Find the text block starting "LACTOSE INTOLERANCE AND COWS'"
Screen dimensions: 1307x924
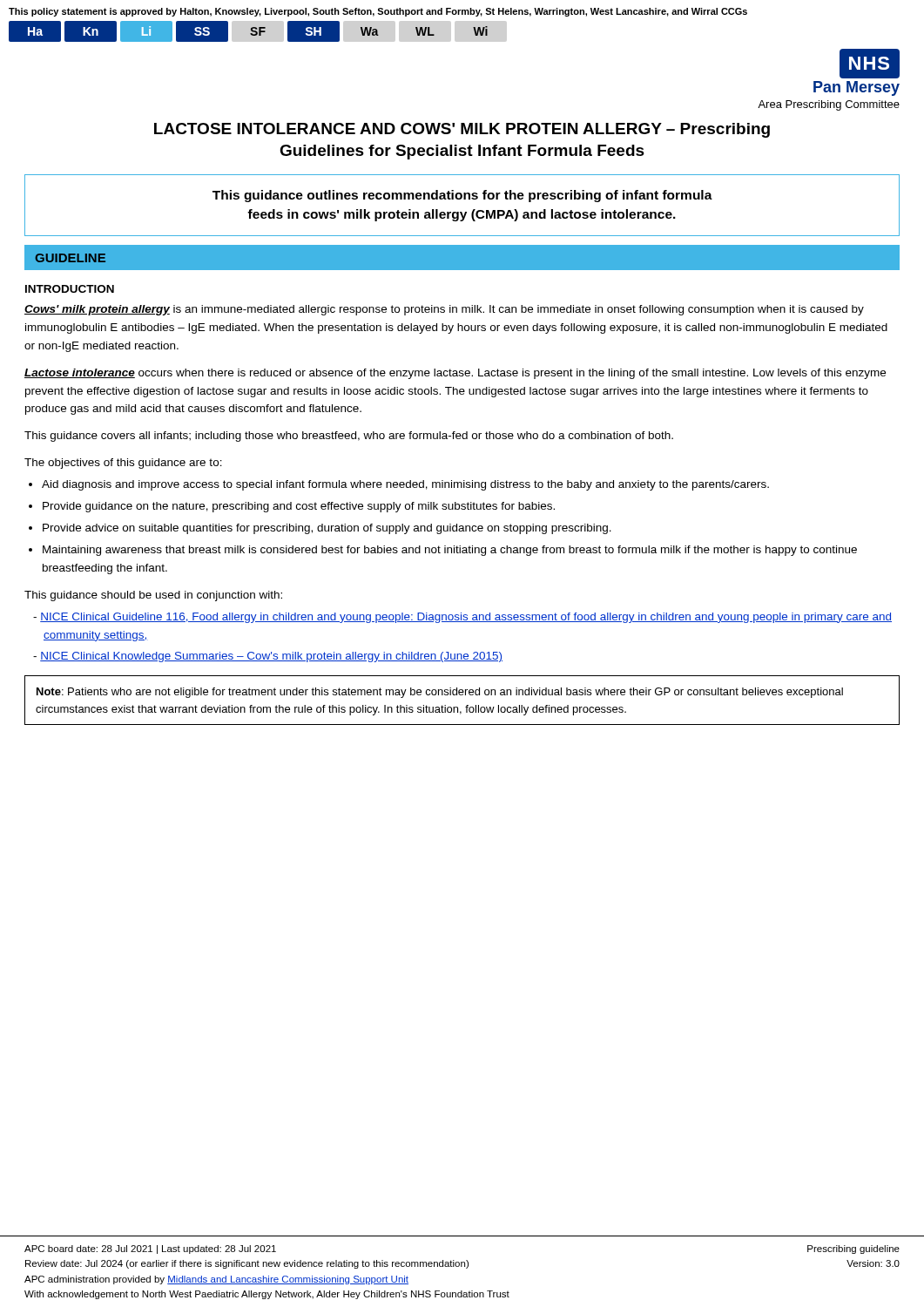click(x=462, y=139)
